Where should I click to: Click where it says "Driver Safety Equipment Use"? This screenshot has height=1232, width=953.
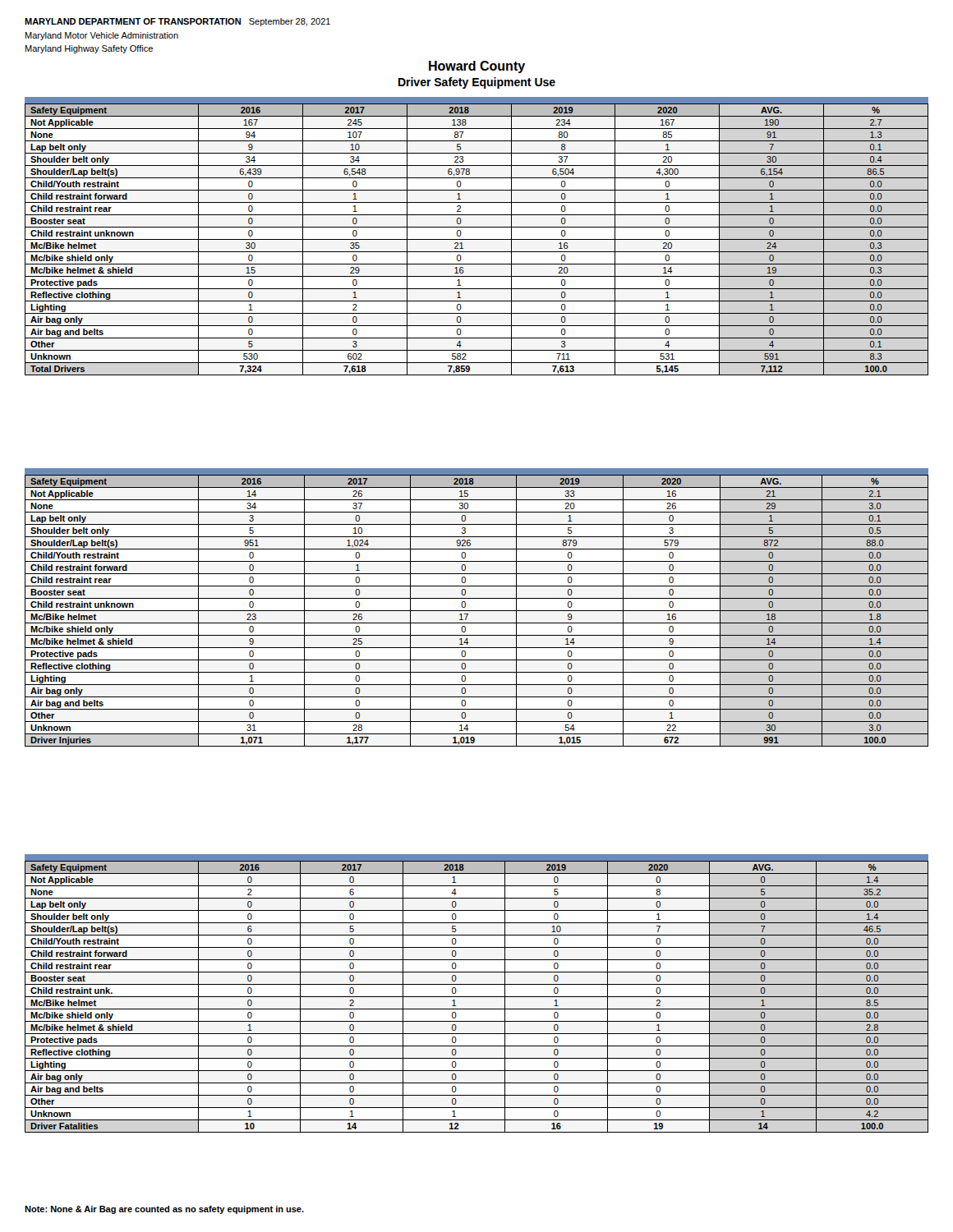pos(476,82)
